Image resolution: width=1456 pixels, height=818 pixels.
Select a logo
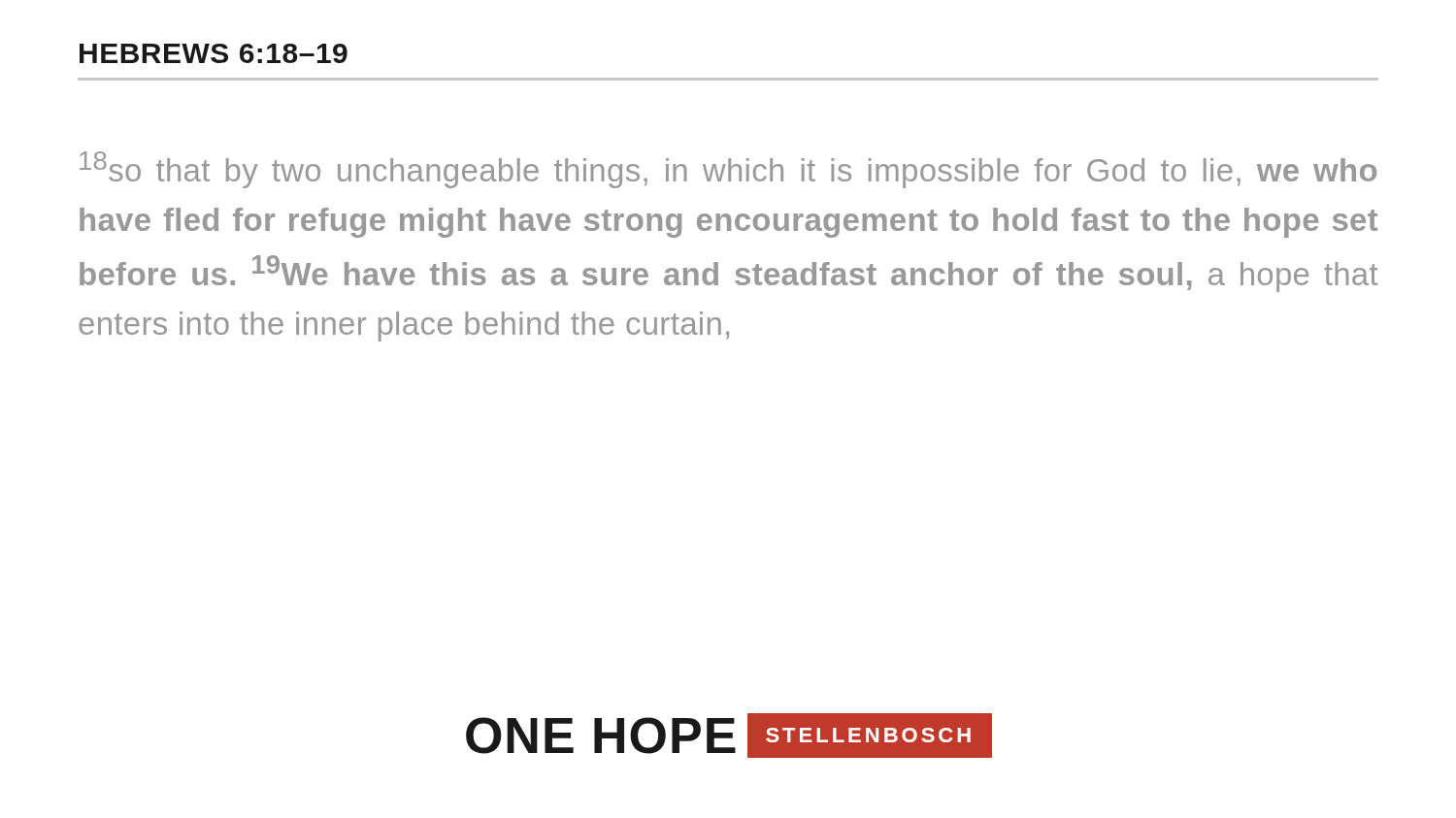pyautogui.click(x=728, y=736)
